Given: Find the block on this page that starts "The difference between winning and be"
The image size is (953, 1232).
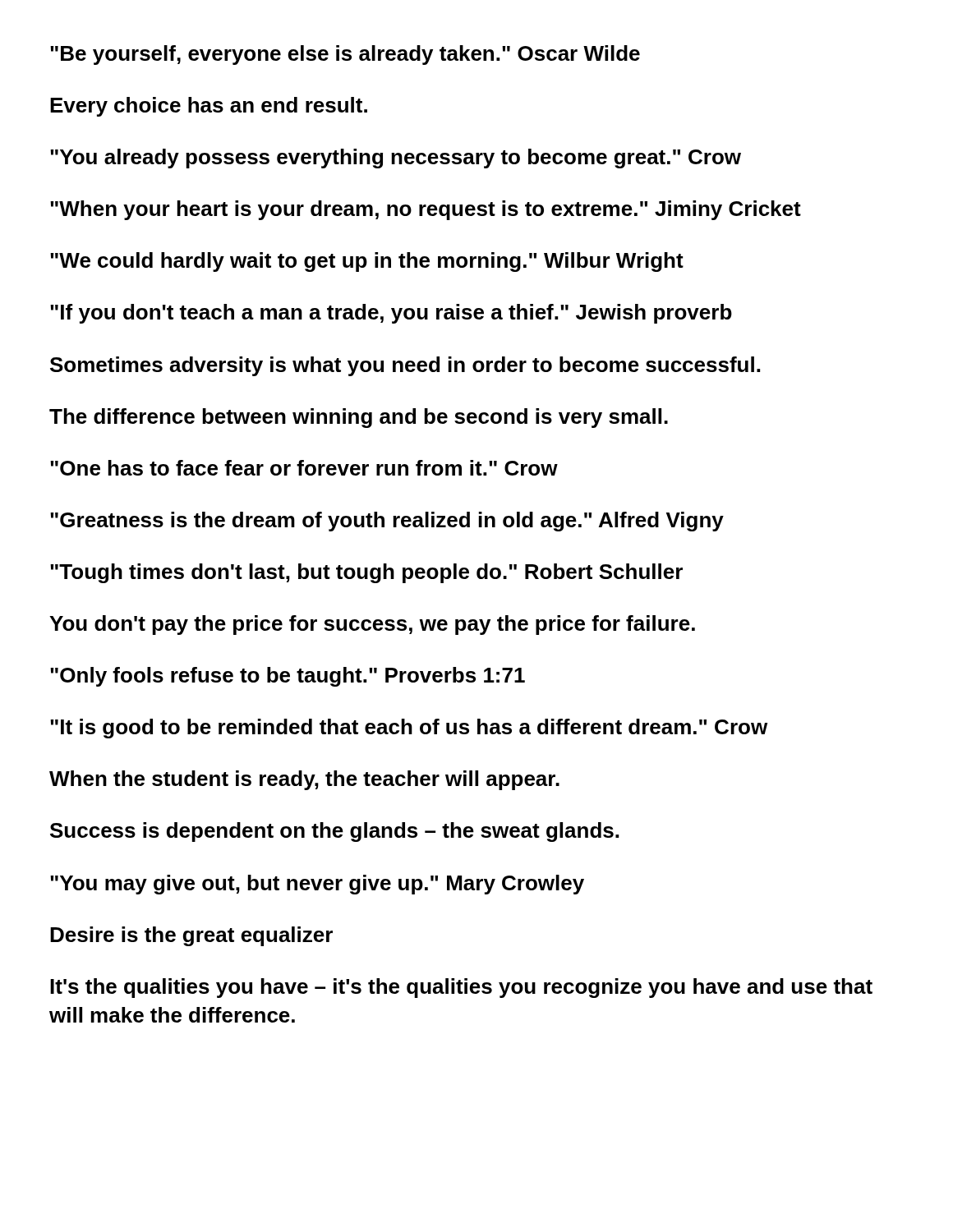Looking at the screenshot, I should coord(359,416).
